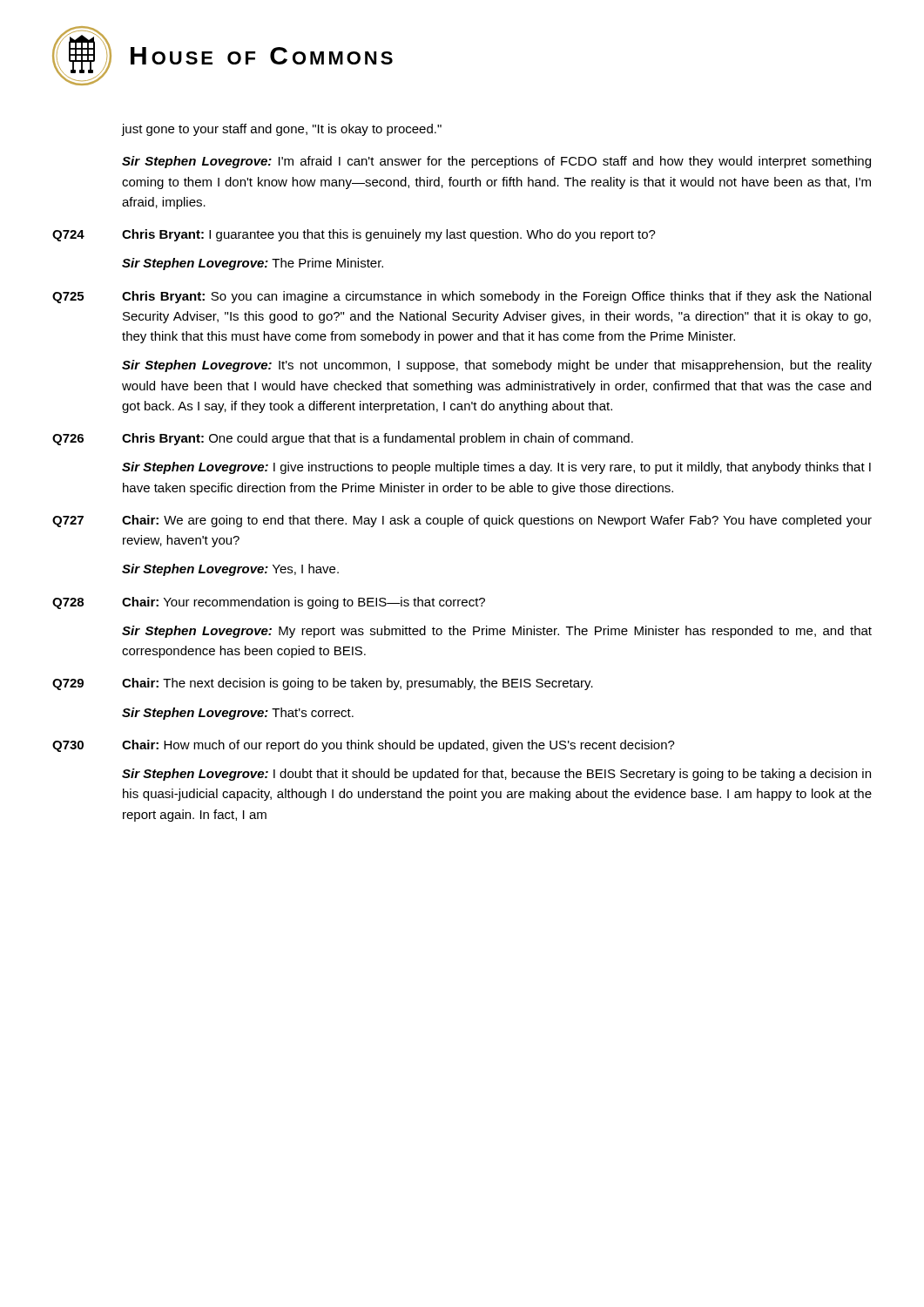This screenshot has width=924, height=1307.
Task: Navigate to the region starting "Sir Stephen Lovegrove: Yes, I have."
Action: 231,569
